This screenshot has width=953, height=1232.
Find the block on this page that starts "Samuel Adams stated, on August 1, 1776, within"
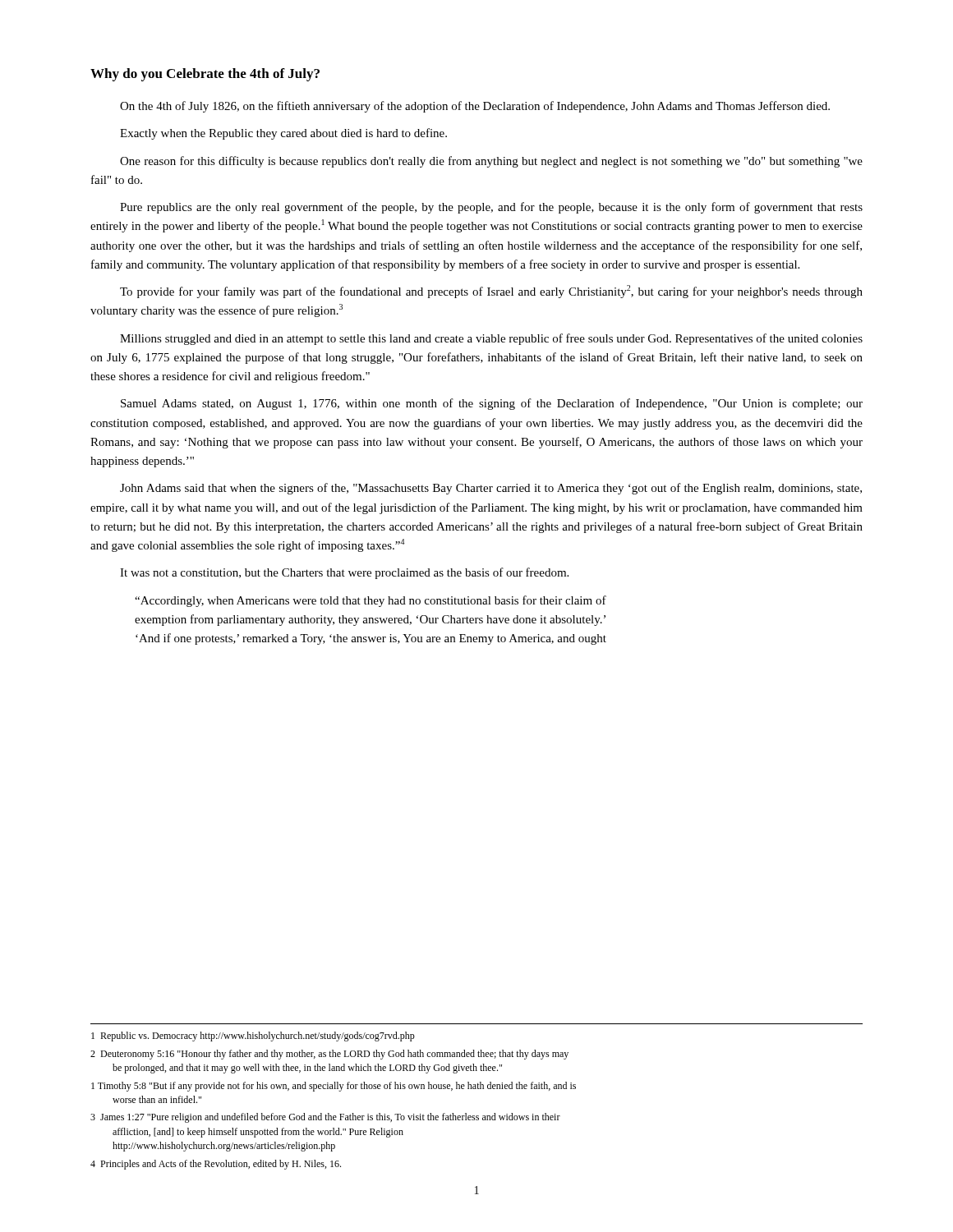click(x=476, y=432)
